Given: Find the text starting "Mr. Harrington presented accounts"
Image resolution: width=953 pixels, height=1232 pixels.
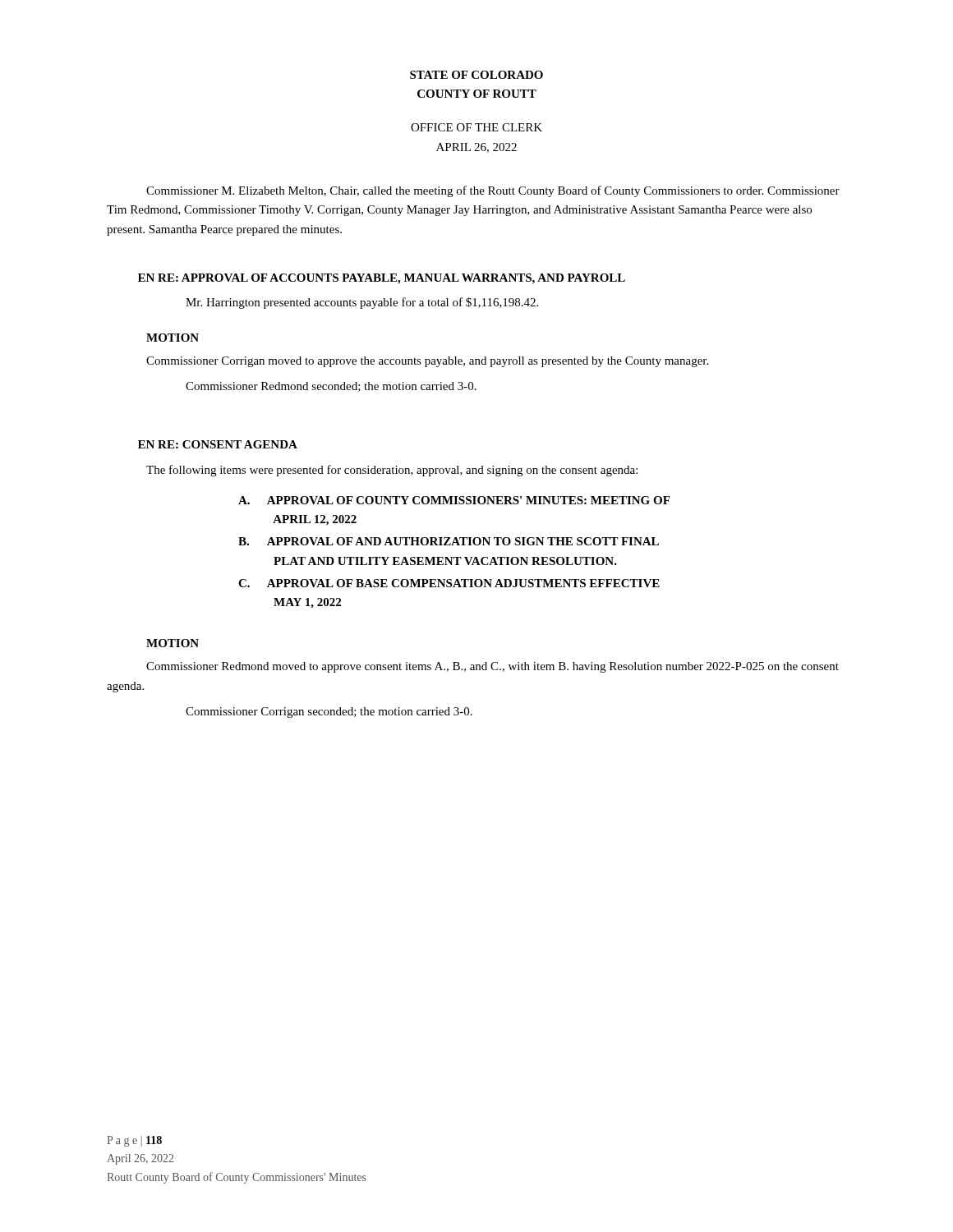Looking at the screenshot, I should (x=362, y=302).
